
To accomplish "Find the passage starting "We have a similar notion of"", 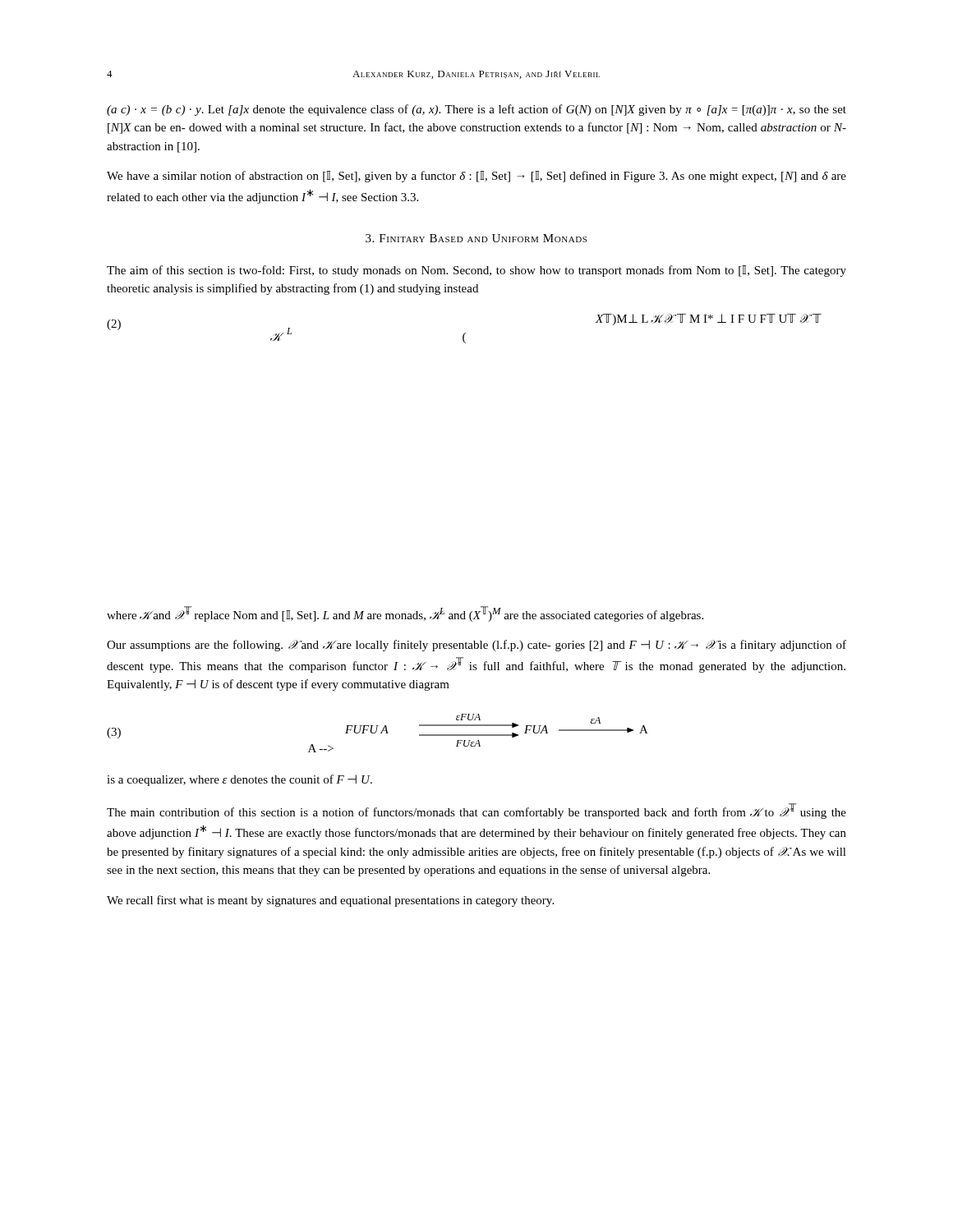I will pyautogui.click(x=476, y=186).
